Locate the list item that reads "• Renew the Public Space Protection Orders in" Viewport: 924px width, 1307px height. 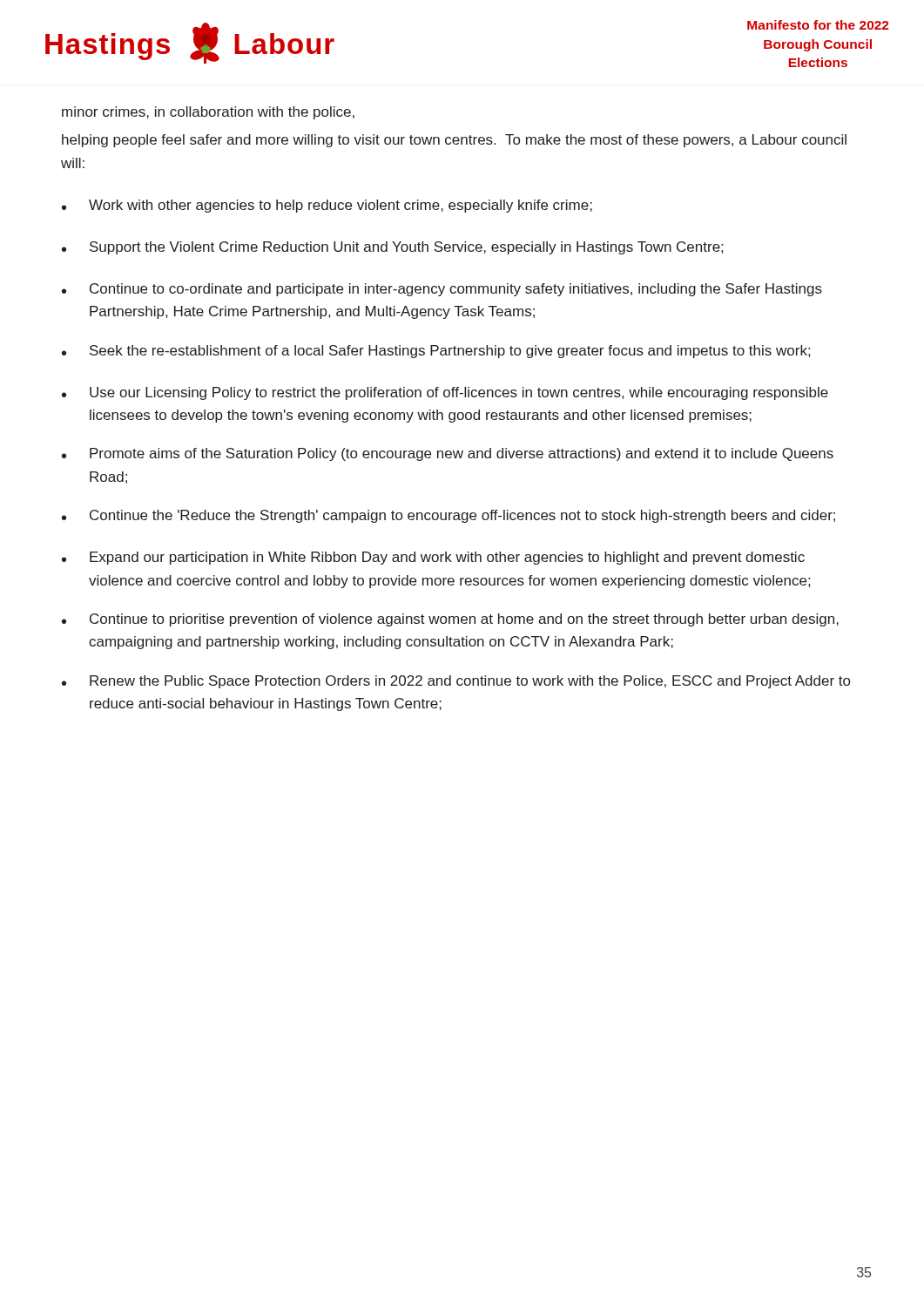click(462, 693)
